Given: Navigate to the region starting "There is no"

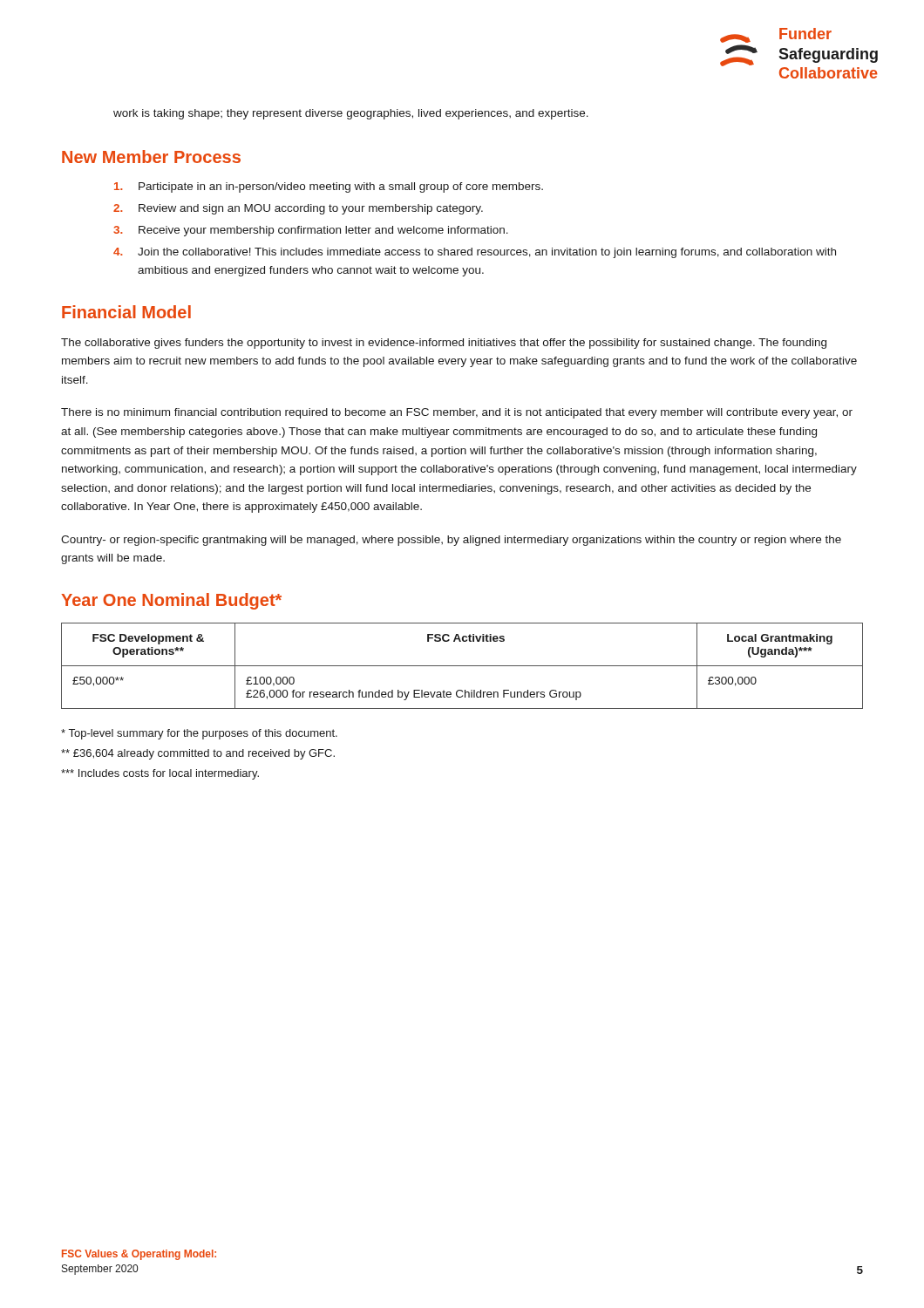Looking at the screenshot, I should click(x=459, y=459).
